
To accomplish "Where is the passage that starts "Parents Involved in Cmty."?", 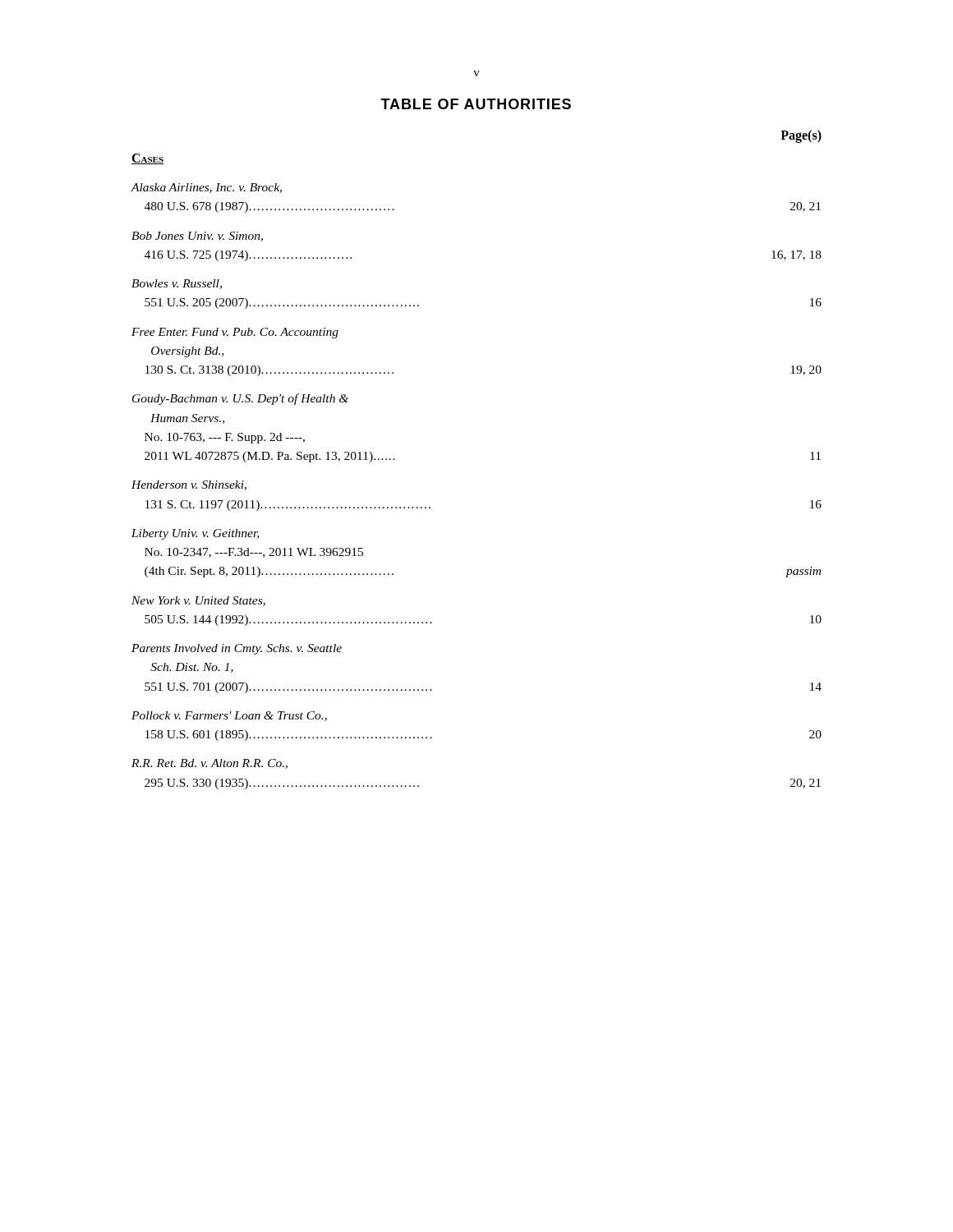I will pyautogui.click(x=237, y=649).
